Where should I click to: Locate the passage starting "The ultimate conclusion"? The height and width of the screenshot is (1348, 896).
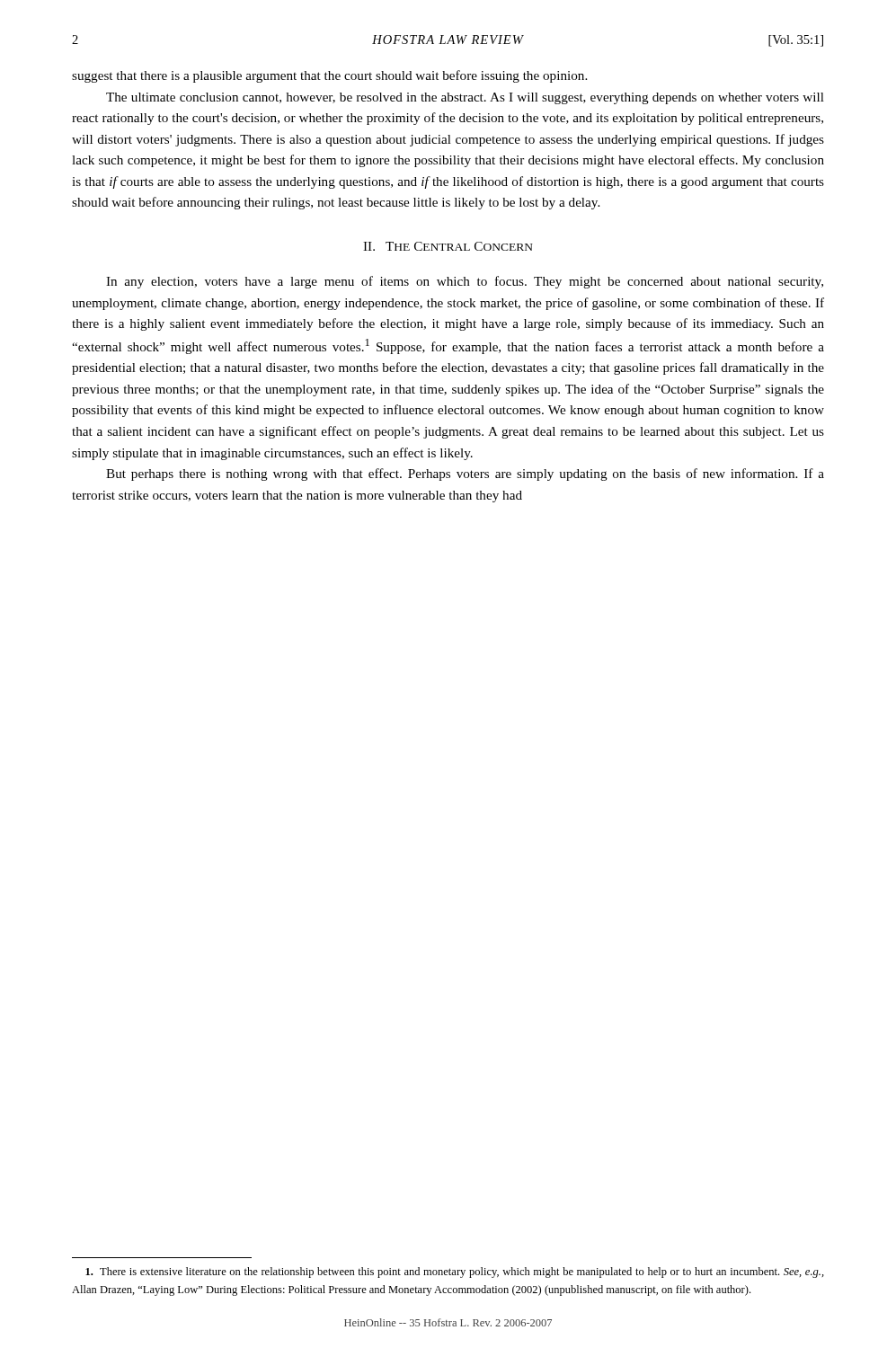448,149
